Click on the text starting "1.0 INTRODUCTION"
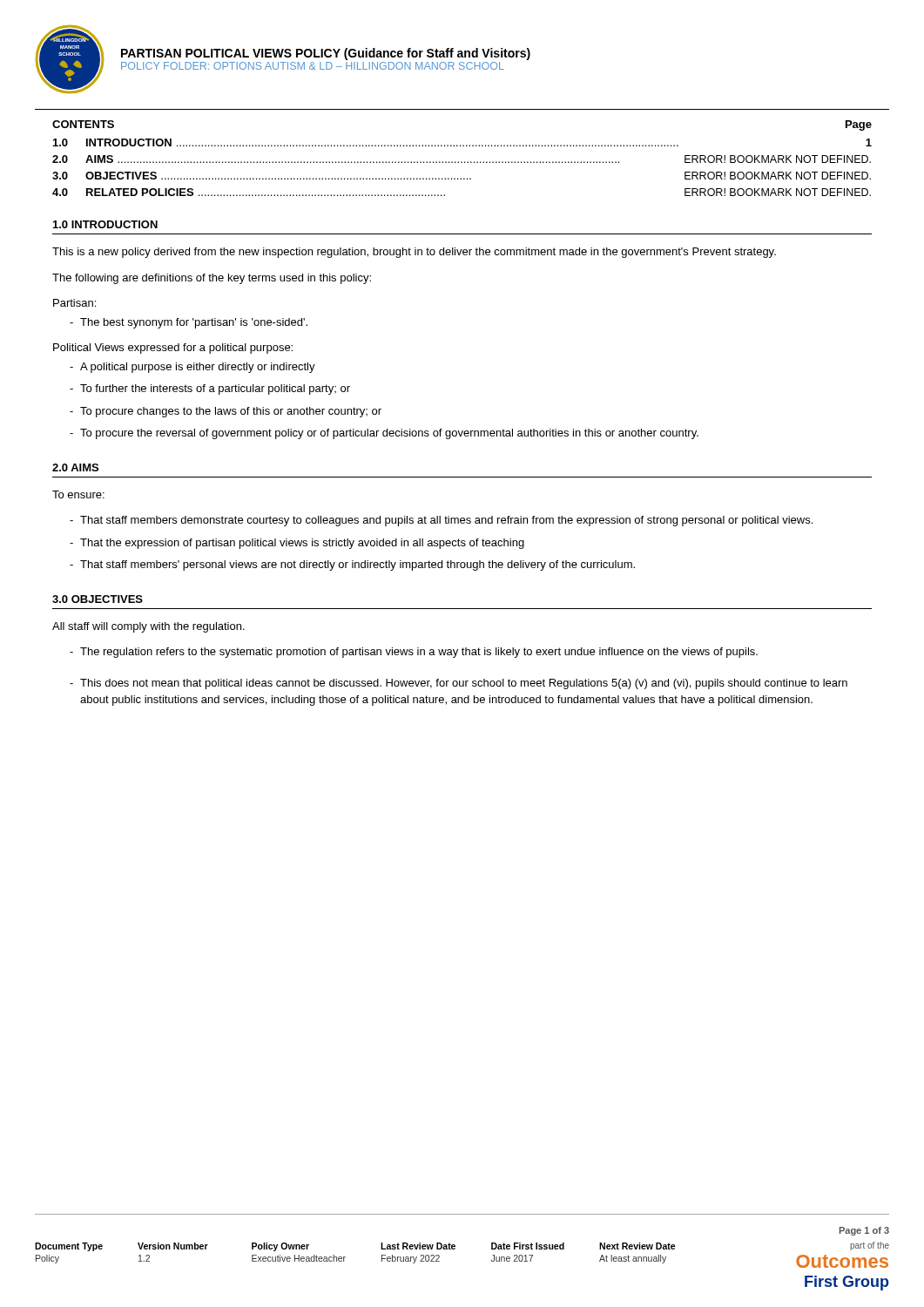Screen dimensions: 1307x924 coord(105,224)
